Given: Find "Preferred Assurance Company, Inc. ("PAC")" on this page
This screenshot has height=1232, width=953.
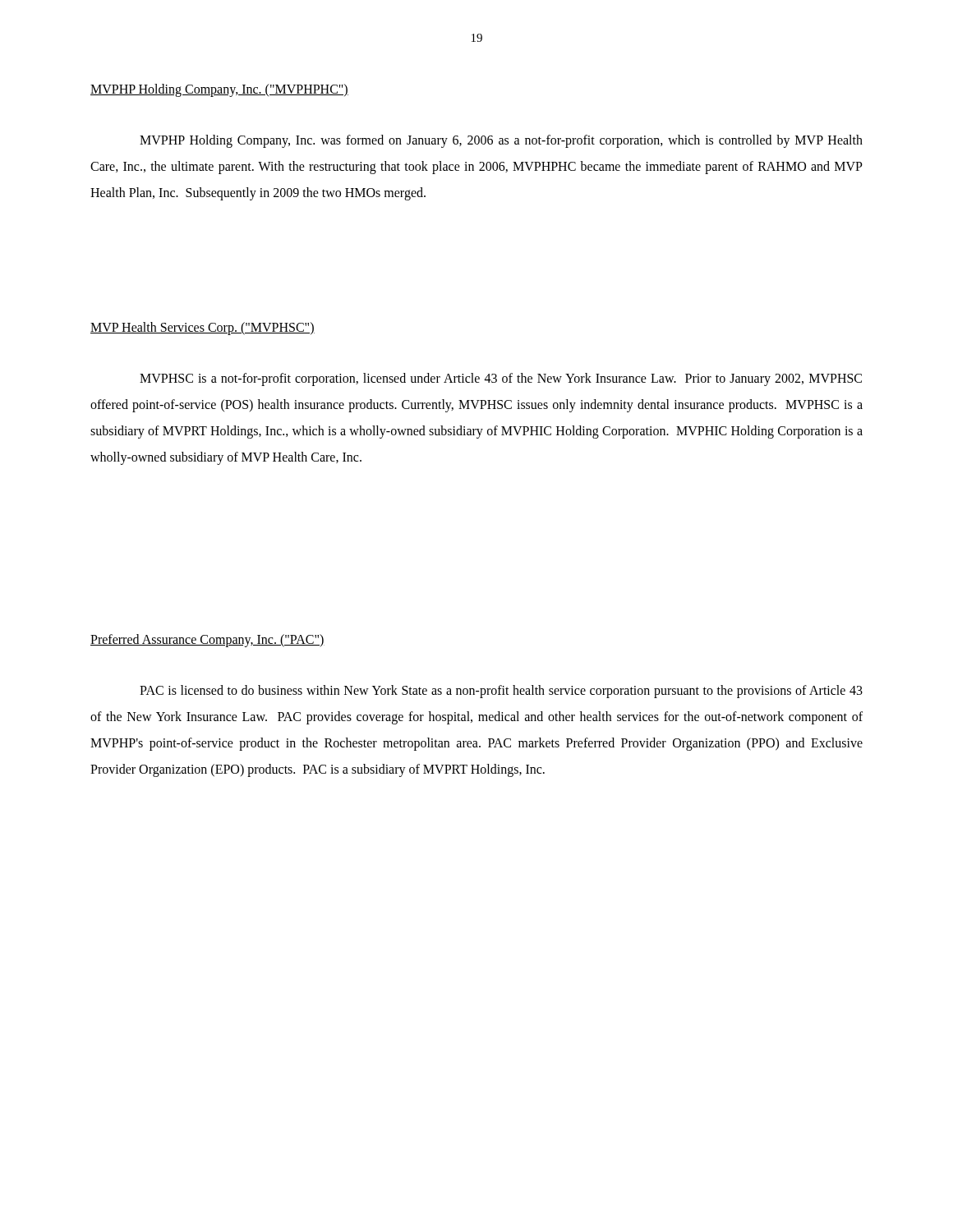Looking at the screenshot, I should [207, 639].
